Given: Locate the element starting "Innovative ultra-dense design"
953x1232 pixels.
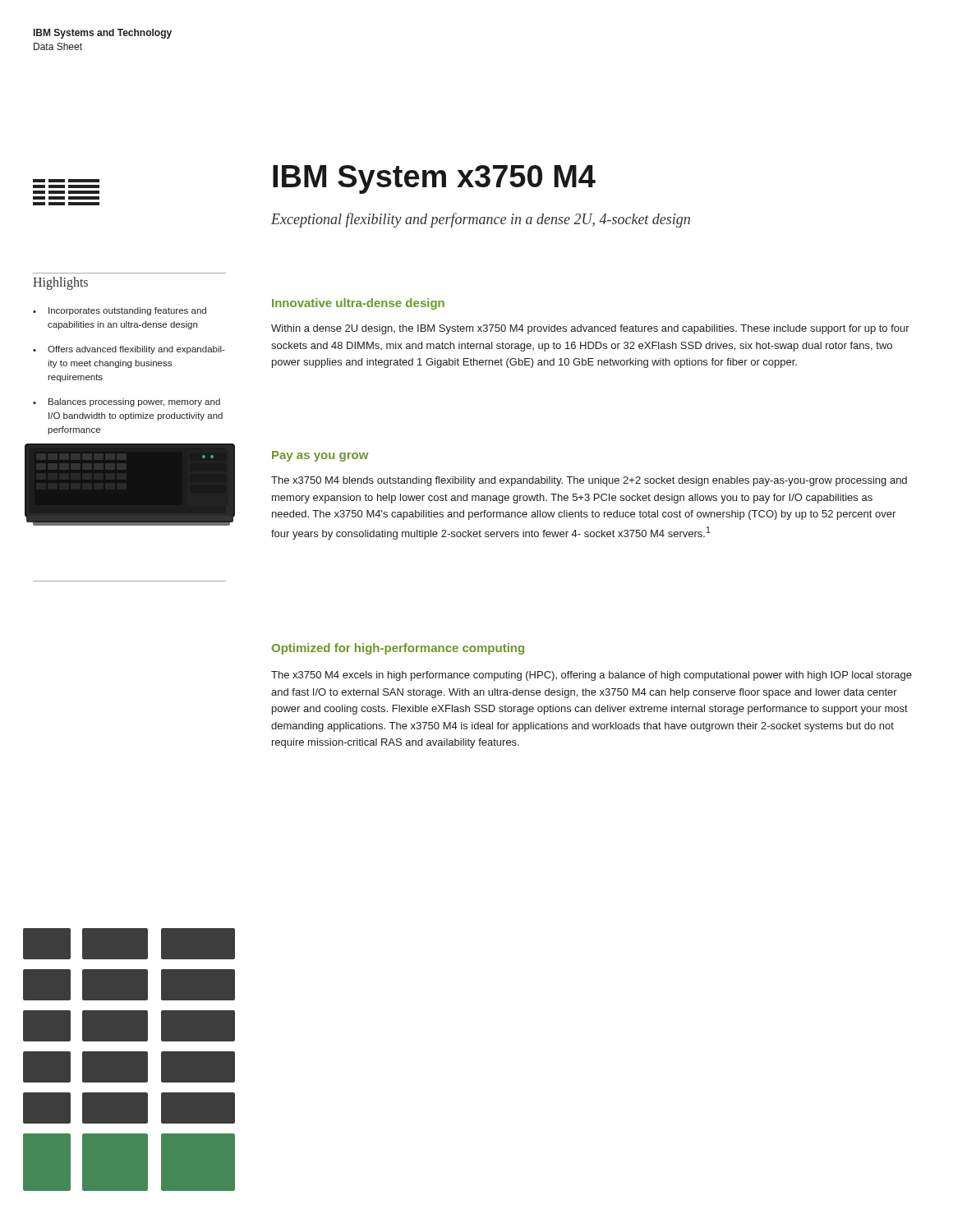Looking at the screenshot, I should point(358,304).
